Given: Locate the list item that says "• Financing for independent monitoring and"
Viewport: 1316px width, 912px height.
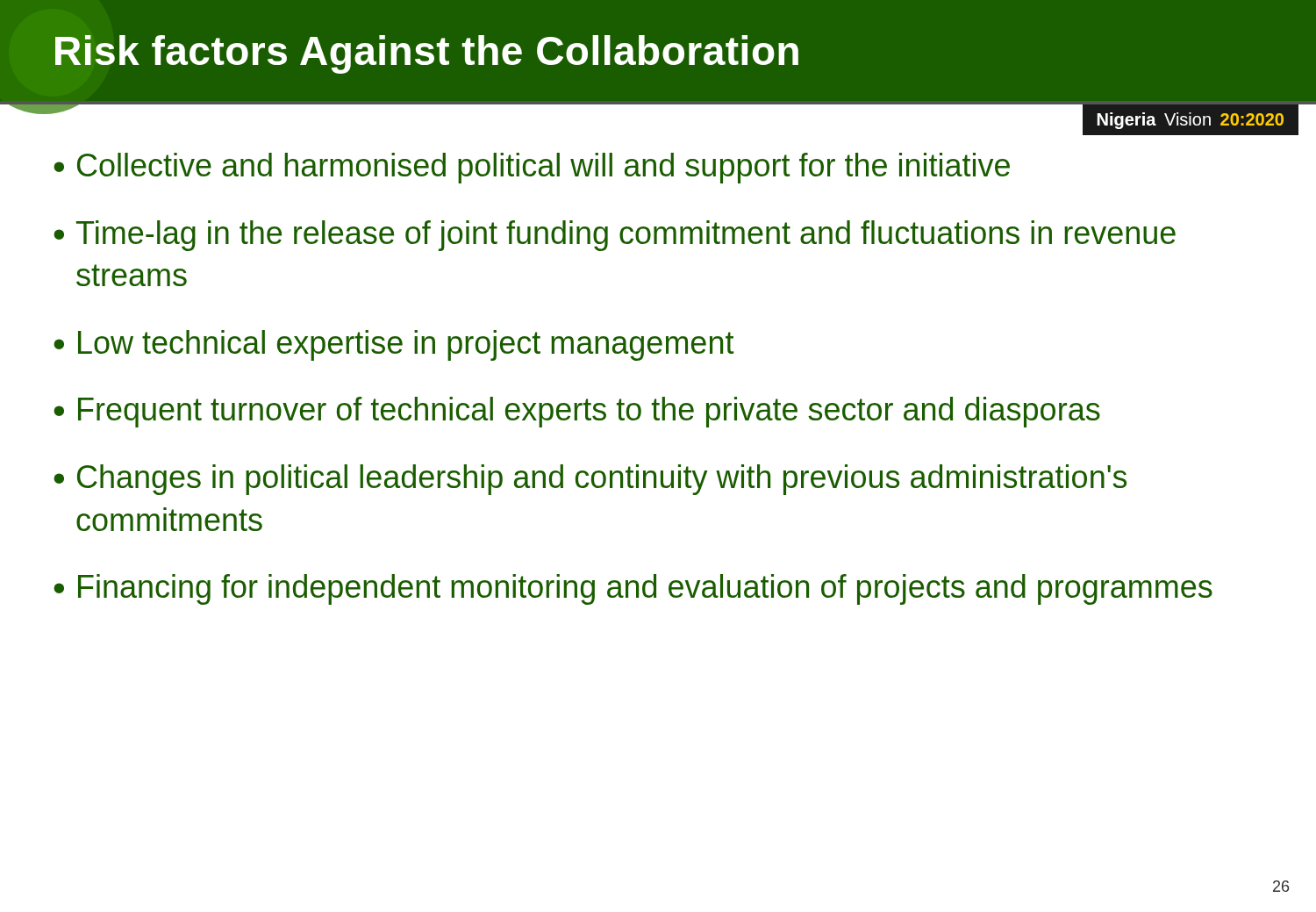Looking at the screenshot, I should [x=658, y=588].
